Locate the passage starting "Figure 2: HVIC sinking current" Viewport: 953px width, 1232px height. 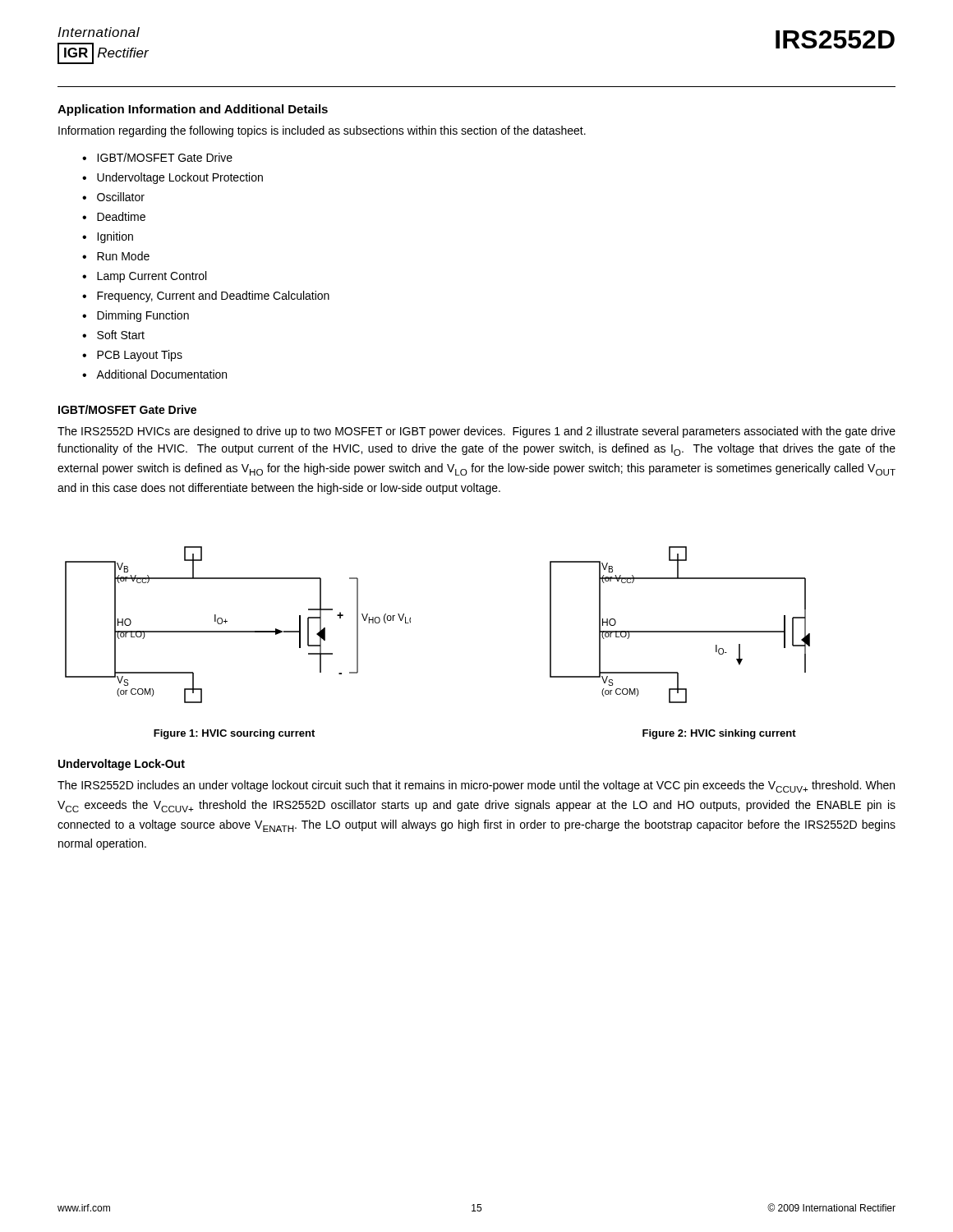coord(719,733)
